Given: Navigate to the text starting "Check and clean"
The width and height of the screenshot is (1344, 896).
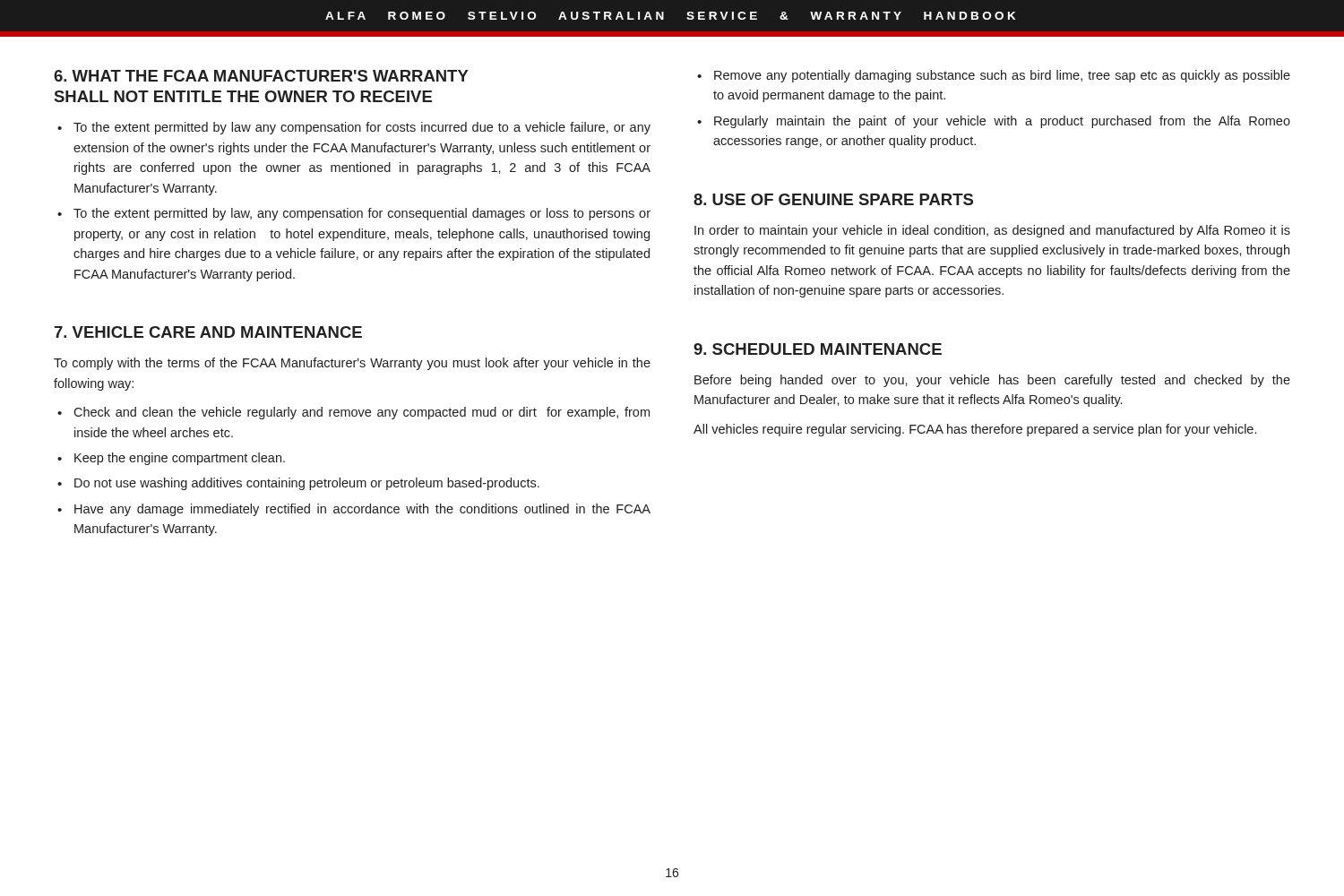Looking at the screenshot, I should 362,422.
